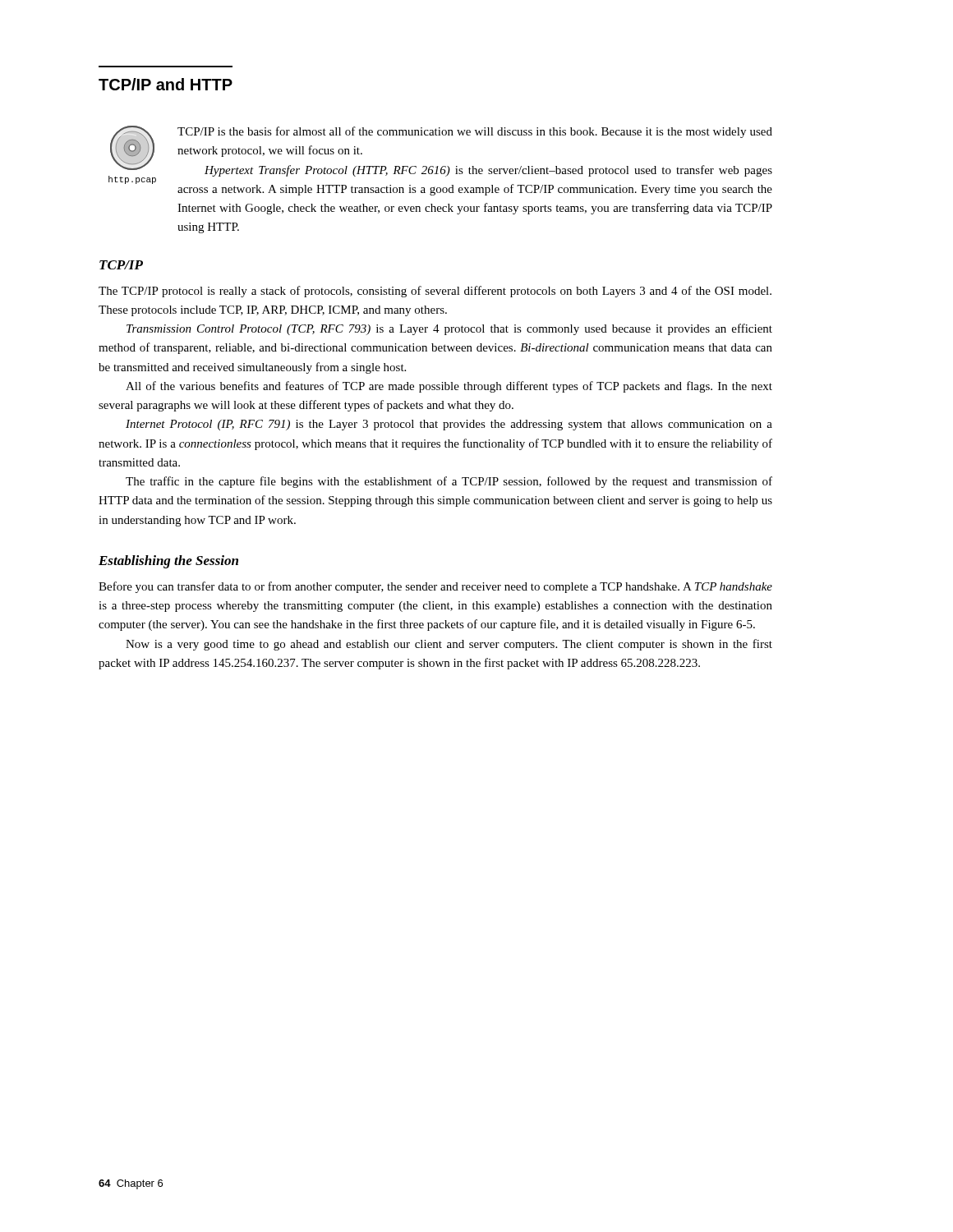Find the illustration
The height and width of the screenshot is (1232, 953).
132,154
